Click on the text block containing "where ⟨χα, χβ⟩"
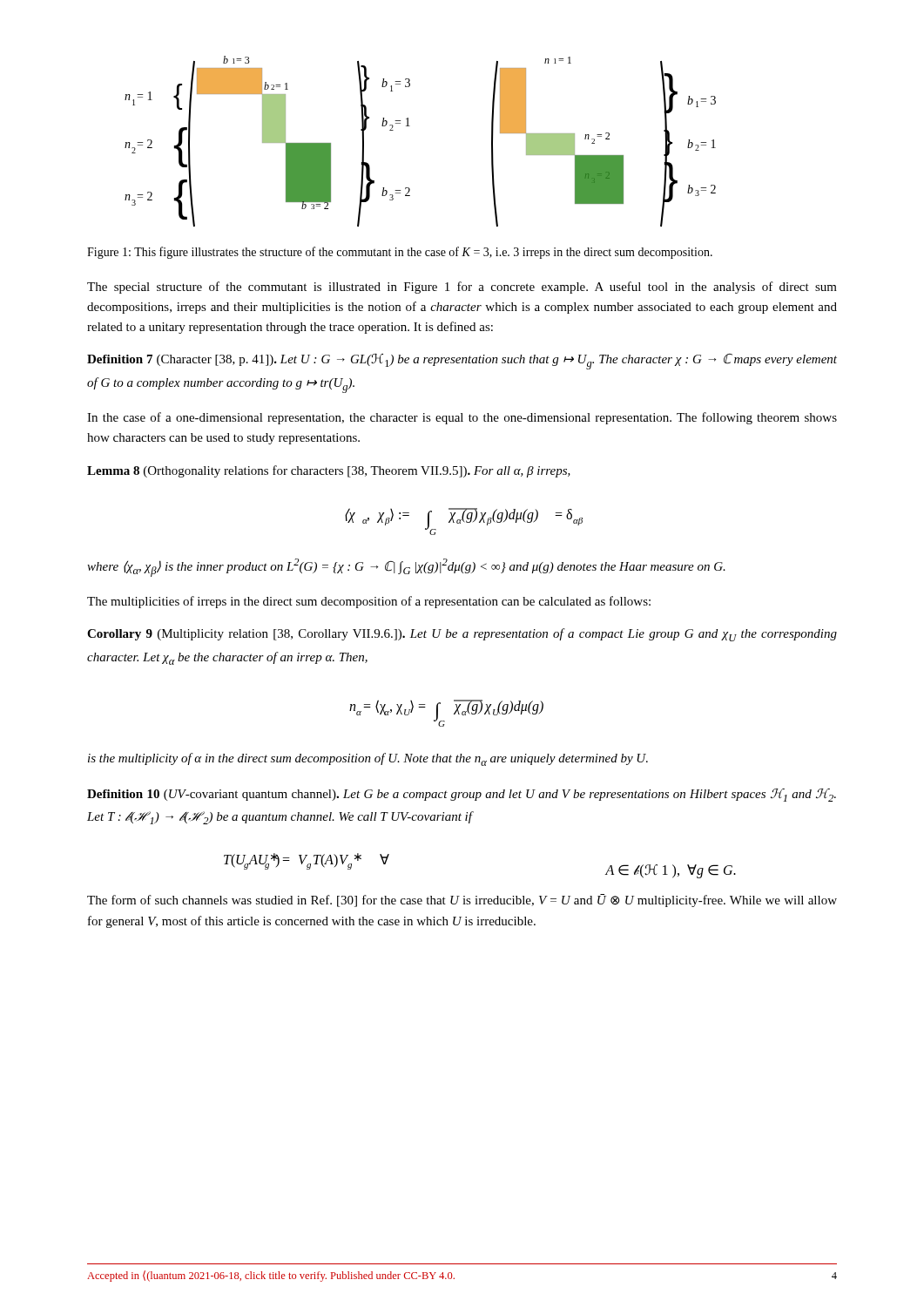 (x=407, y=566)
